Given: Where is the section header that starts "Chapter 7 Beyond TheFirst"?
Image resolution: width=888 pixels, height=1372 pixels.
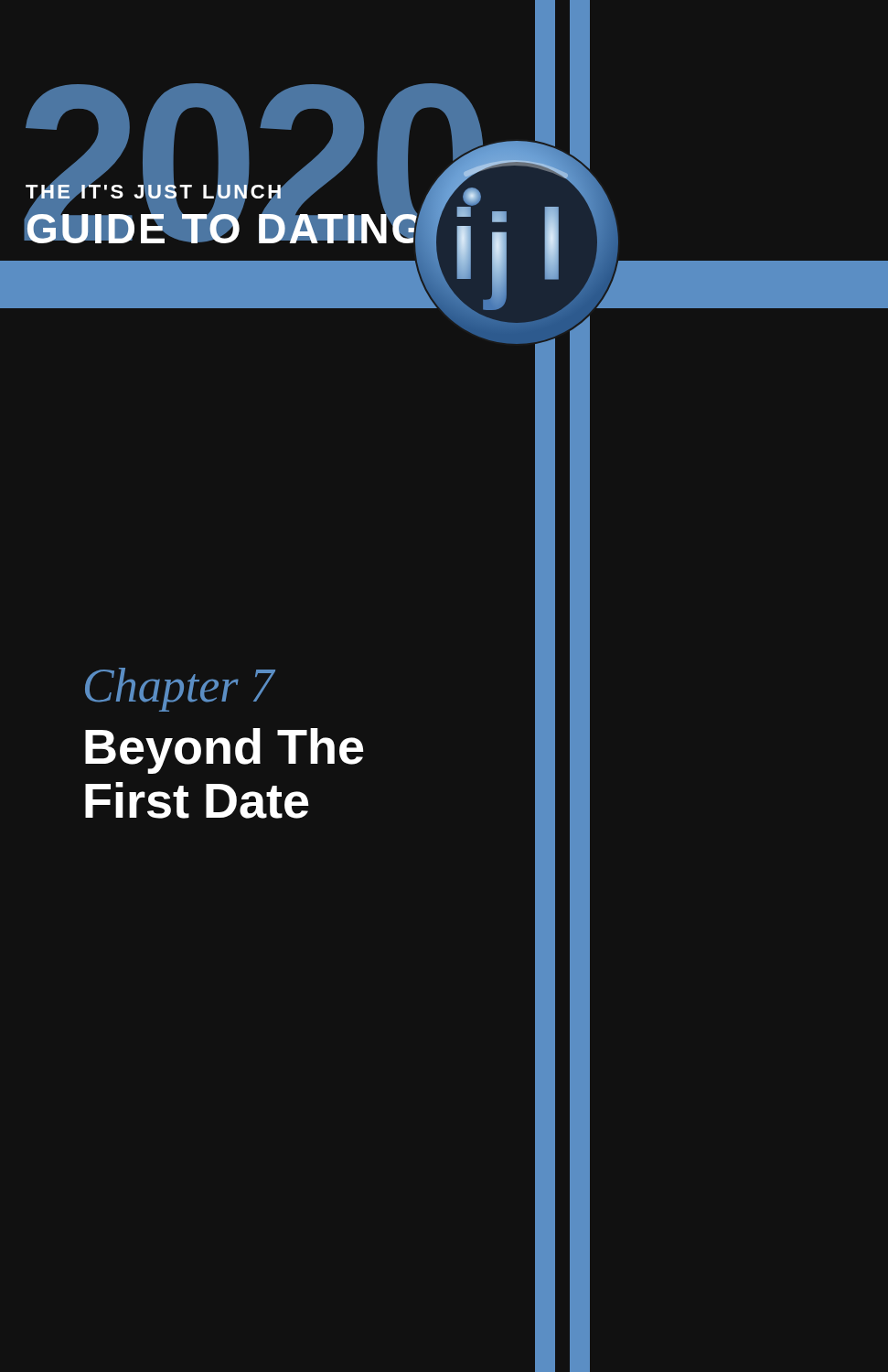Looking at the screenshot, I should pos(224,744).
